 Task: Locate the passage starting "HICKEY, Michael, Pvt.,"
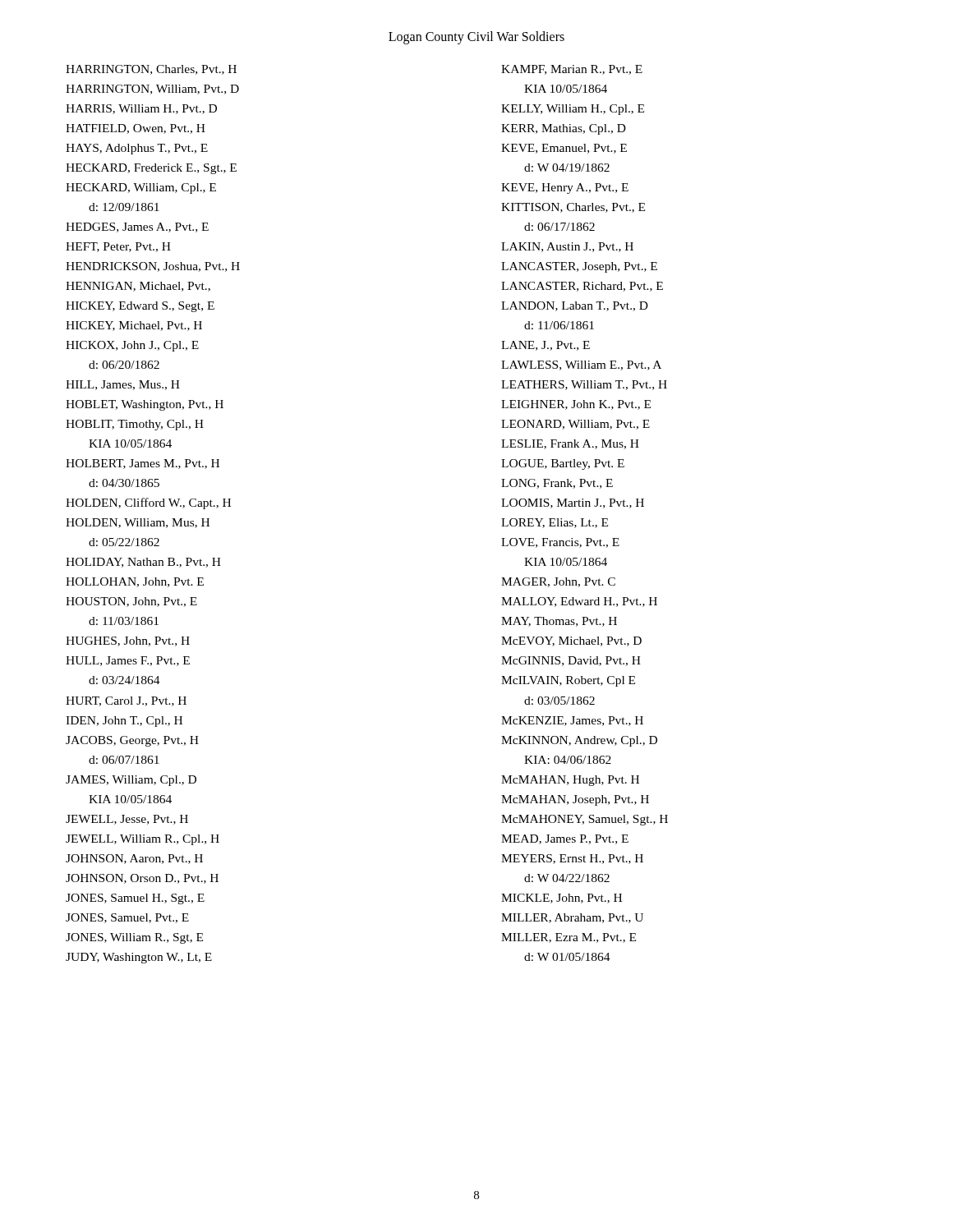coord(134,325)
